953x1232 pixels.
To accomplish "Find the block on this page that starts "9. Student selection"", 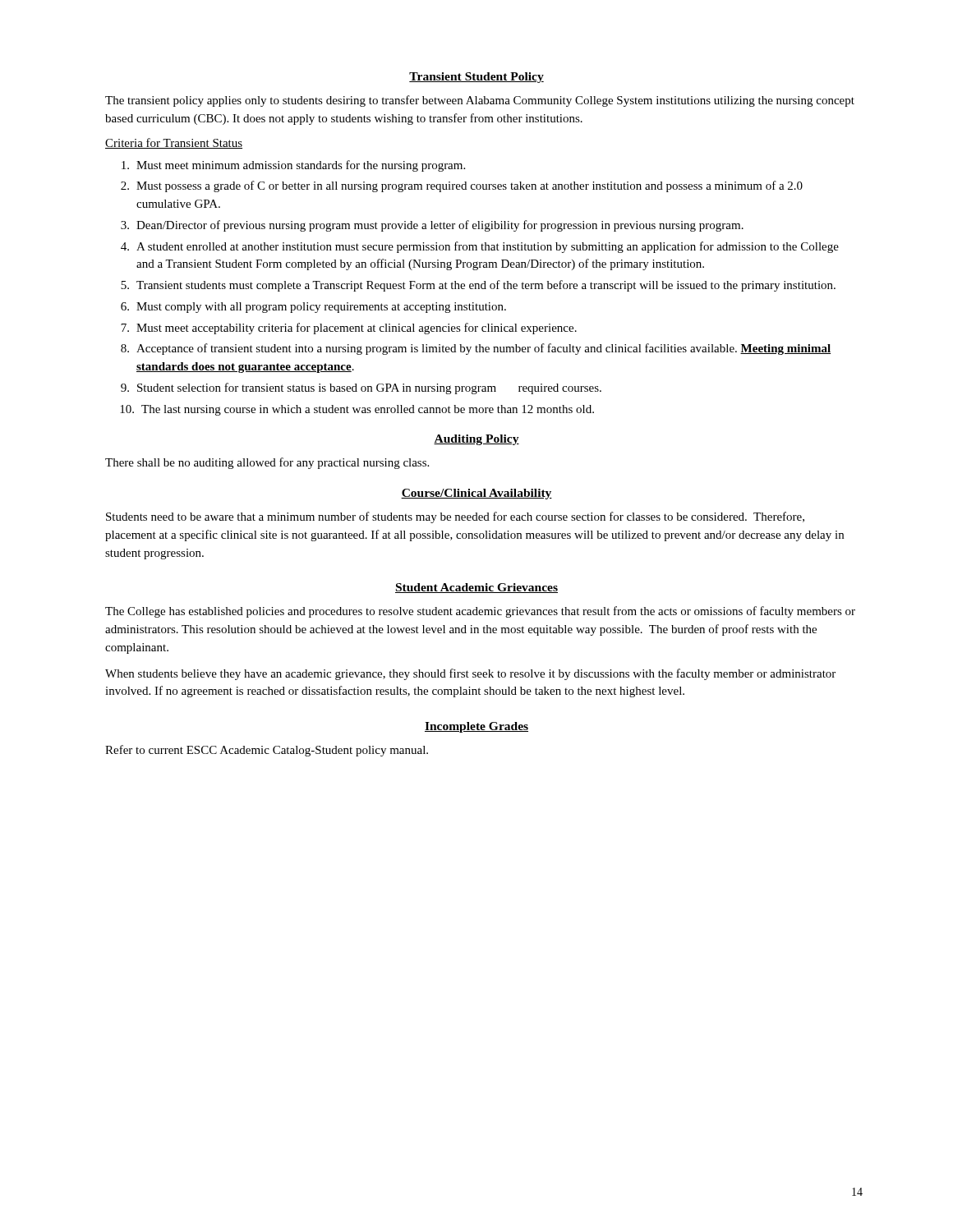I will click(x=482, y=388).
